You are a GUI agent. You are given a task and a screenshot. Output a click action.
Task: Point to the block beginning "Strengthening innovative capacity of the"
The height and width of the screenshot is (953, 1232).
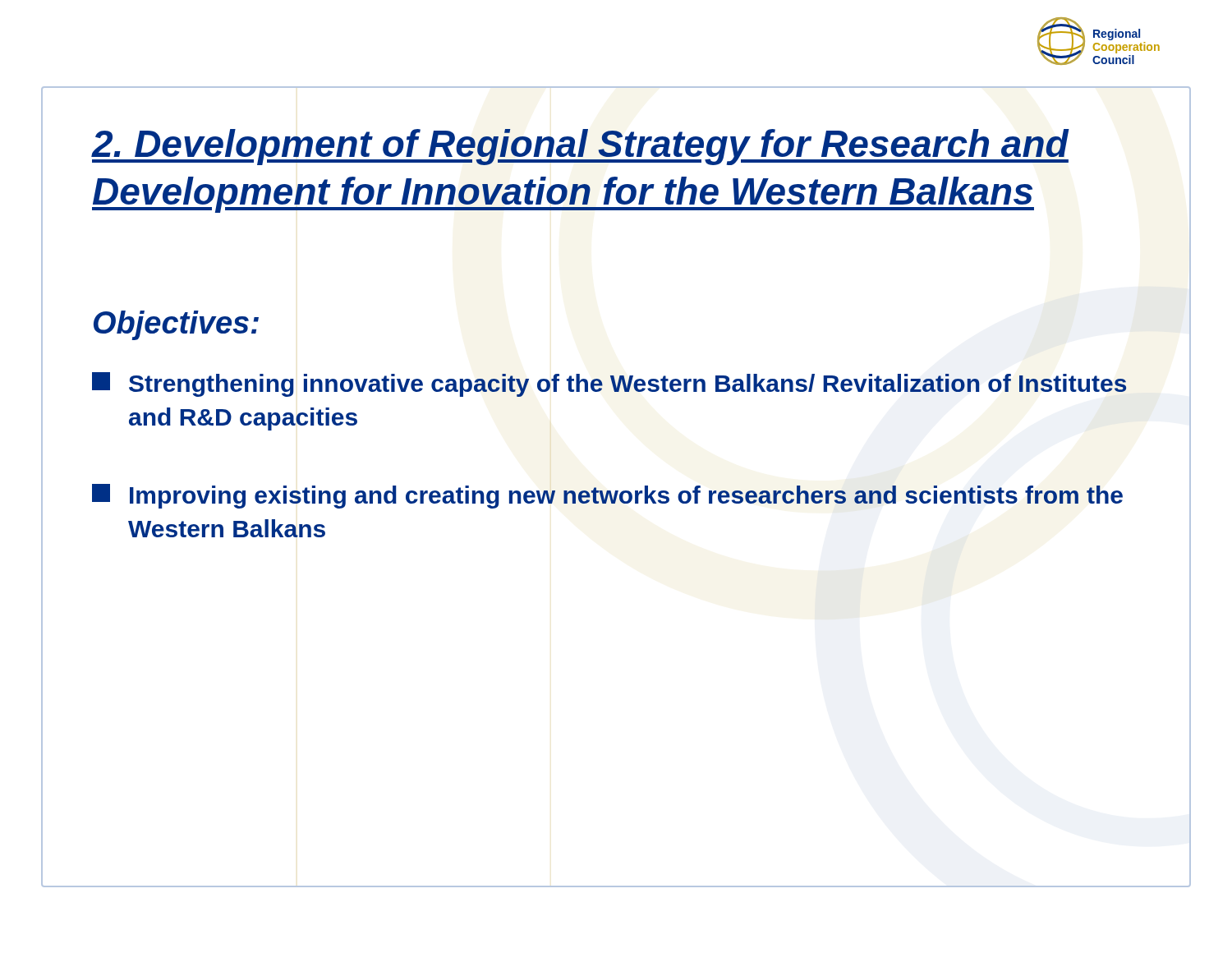tap(616, 400)
